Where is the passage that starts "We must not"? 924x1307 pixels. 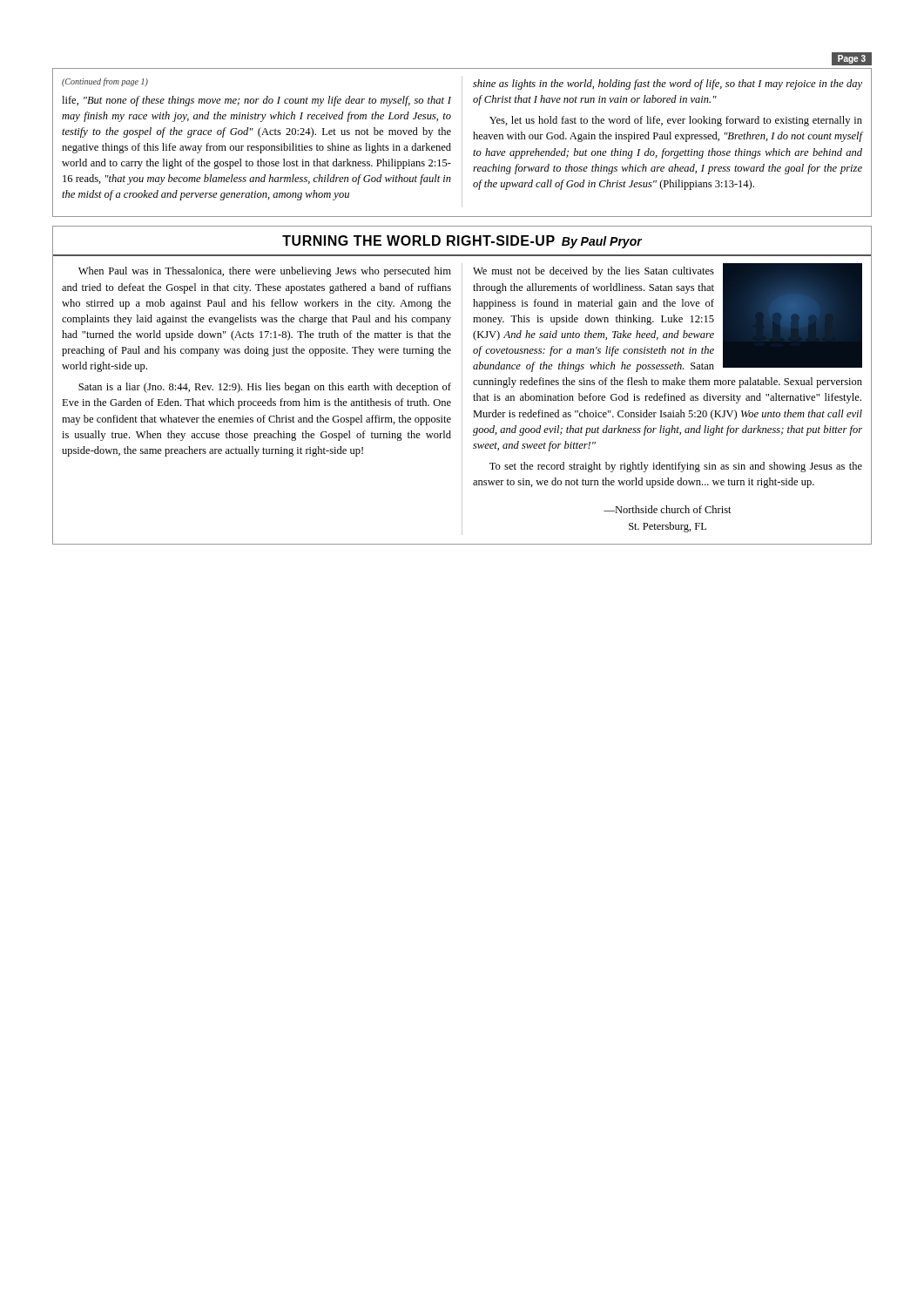tap(668, 399)
